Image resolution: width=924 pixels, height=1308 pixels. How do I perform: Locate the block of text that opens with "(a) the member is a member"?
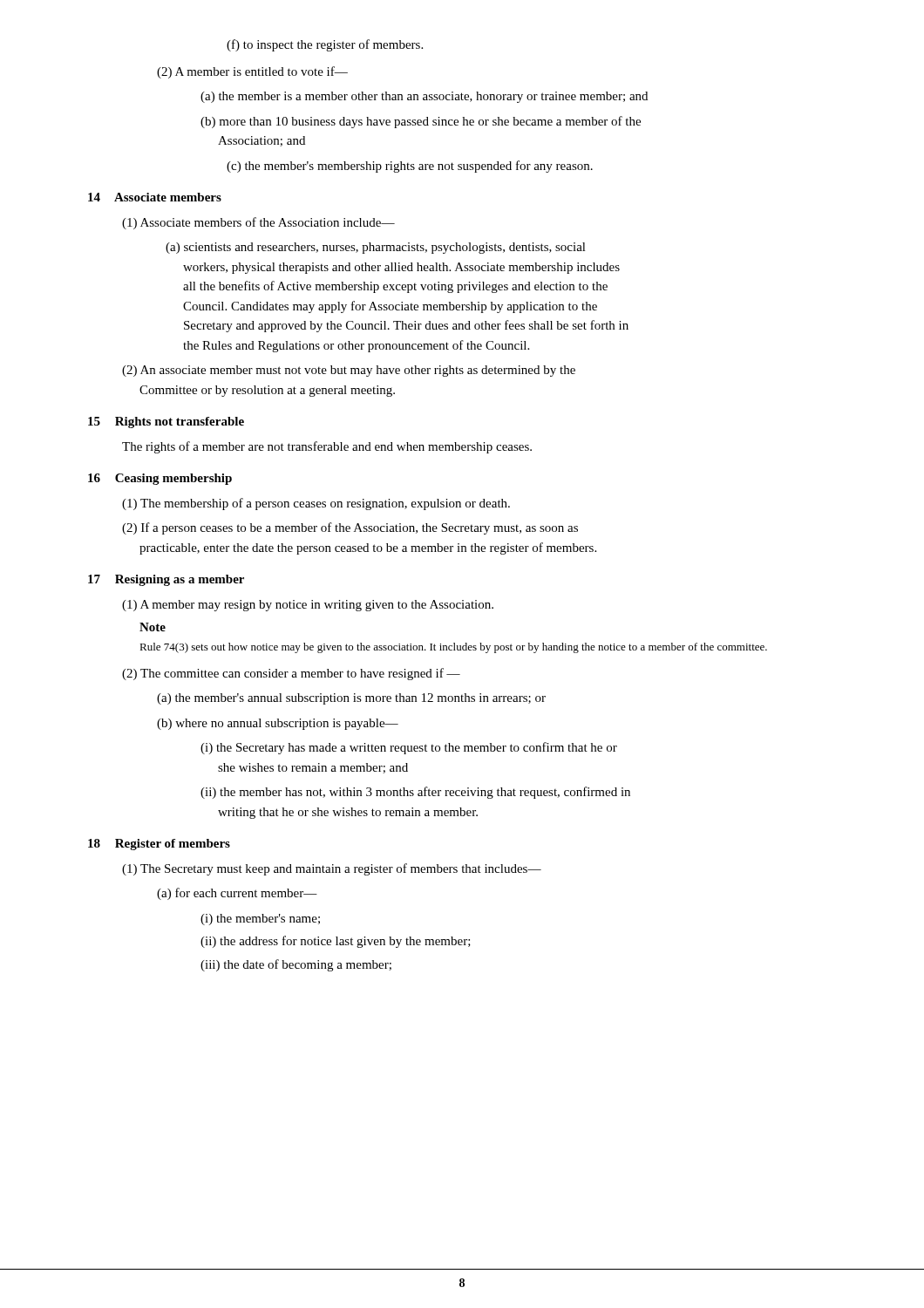(424, 96)
